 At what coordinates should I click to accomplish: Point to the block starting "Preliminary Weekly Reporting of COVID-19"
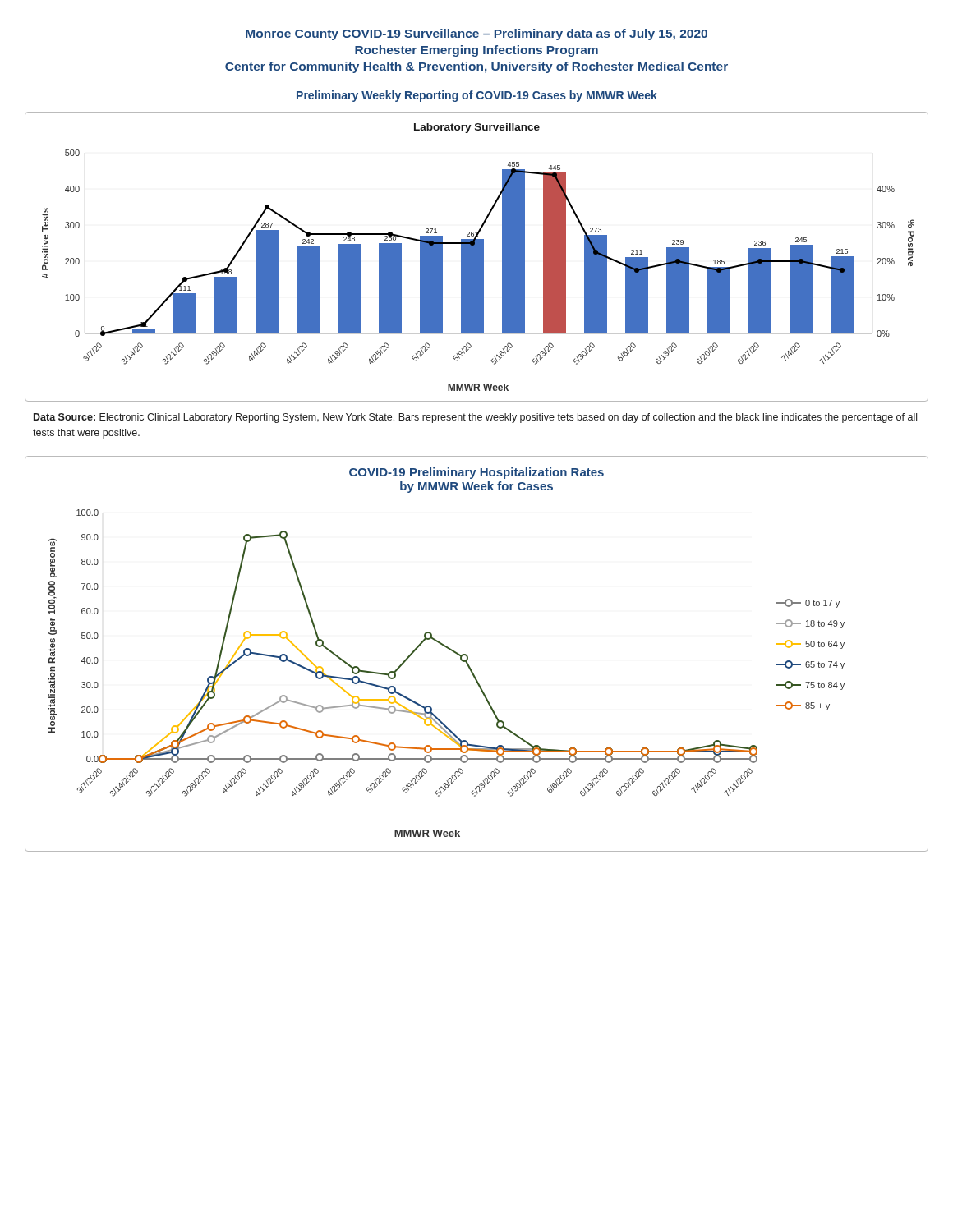pos(476,95)
